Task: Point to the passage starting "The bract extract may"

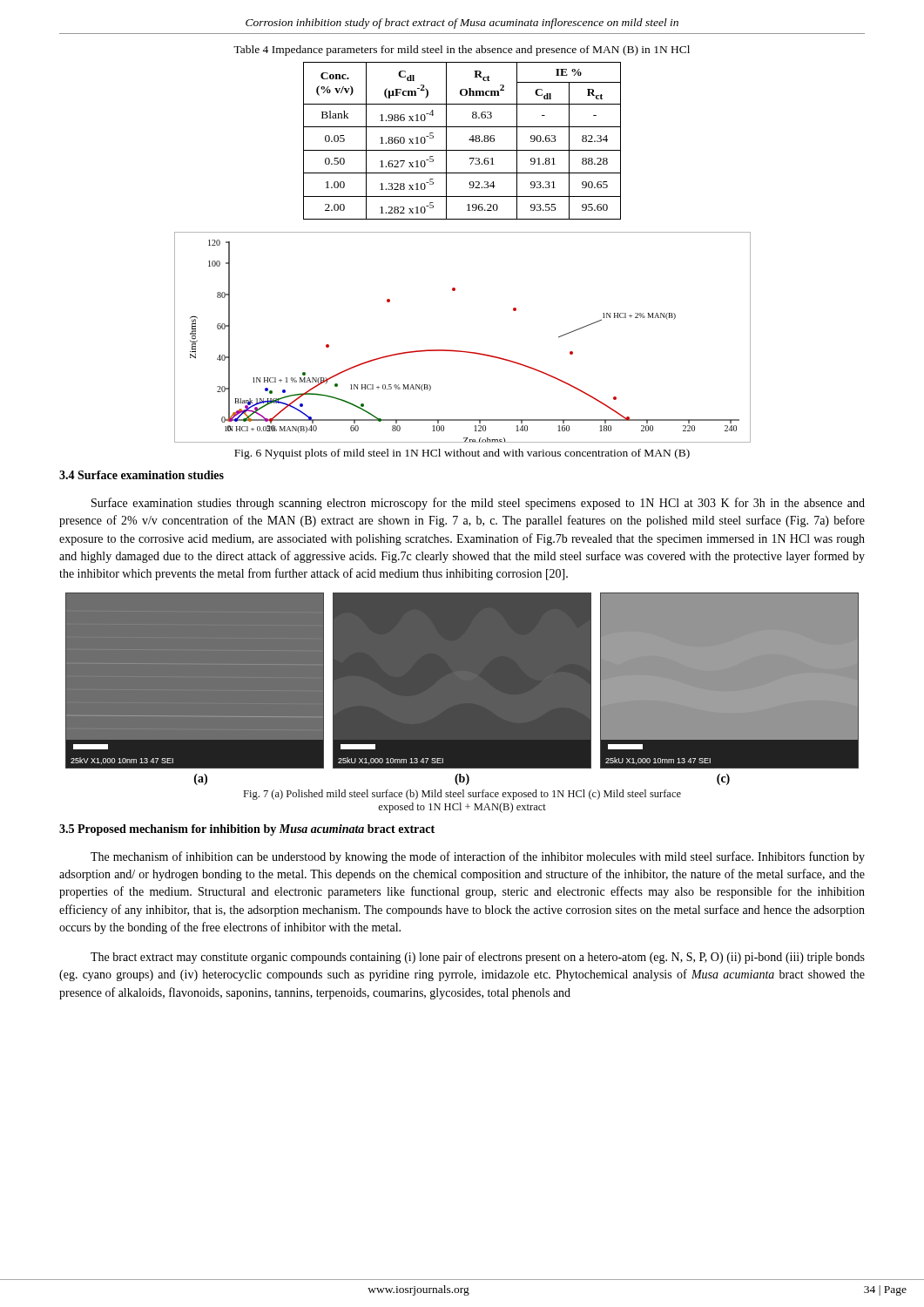Action: point(462,976)
